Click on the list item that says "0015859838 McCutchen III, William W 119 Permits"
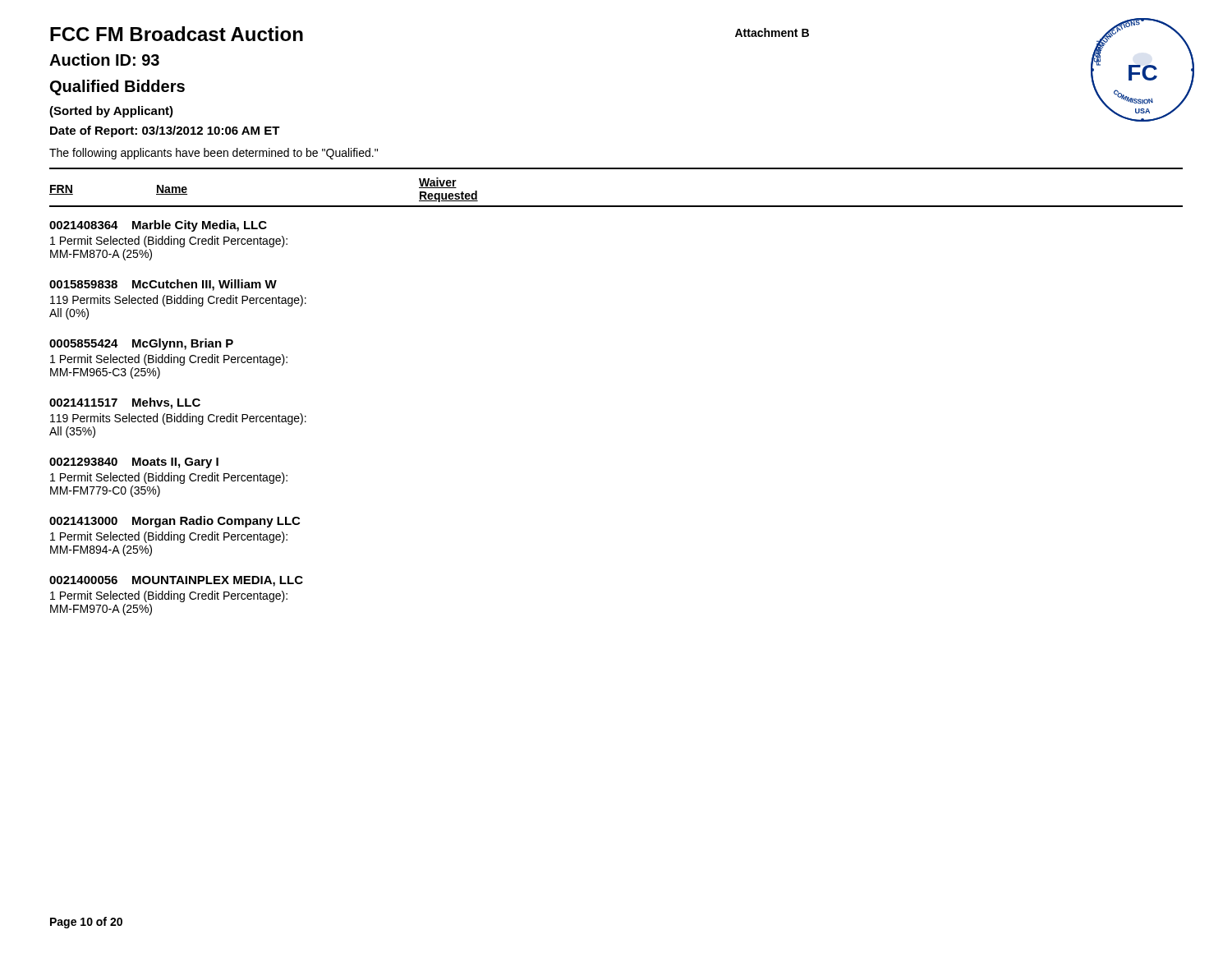Viewport: 1232px width, 953px height. 163,285
